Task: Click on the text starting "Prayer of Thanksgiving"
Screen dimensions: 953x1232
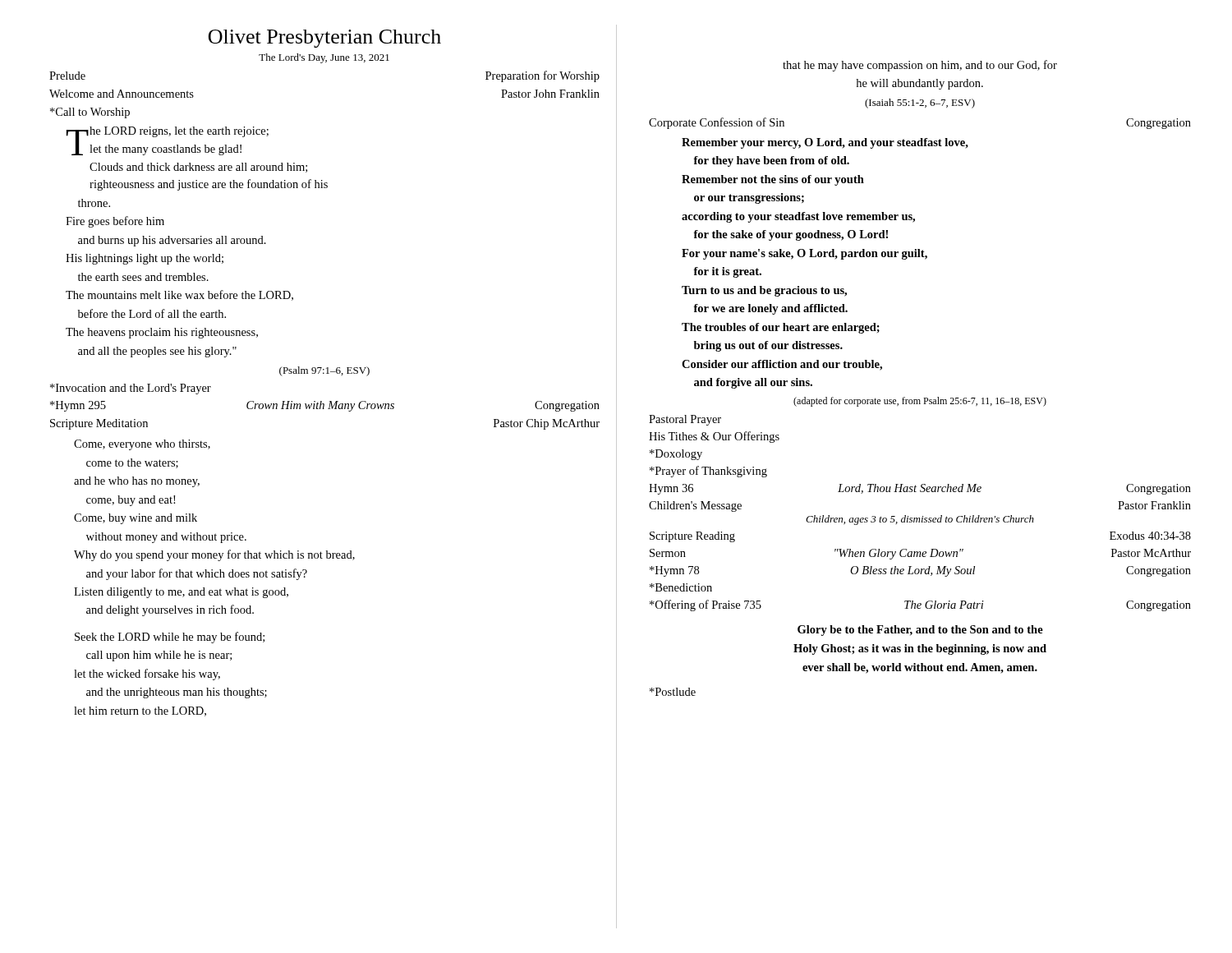Action: point(708,470)
